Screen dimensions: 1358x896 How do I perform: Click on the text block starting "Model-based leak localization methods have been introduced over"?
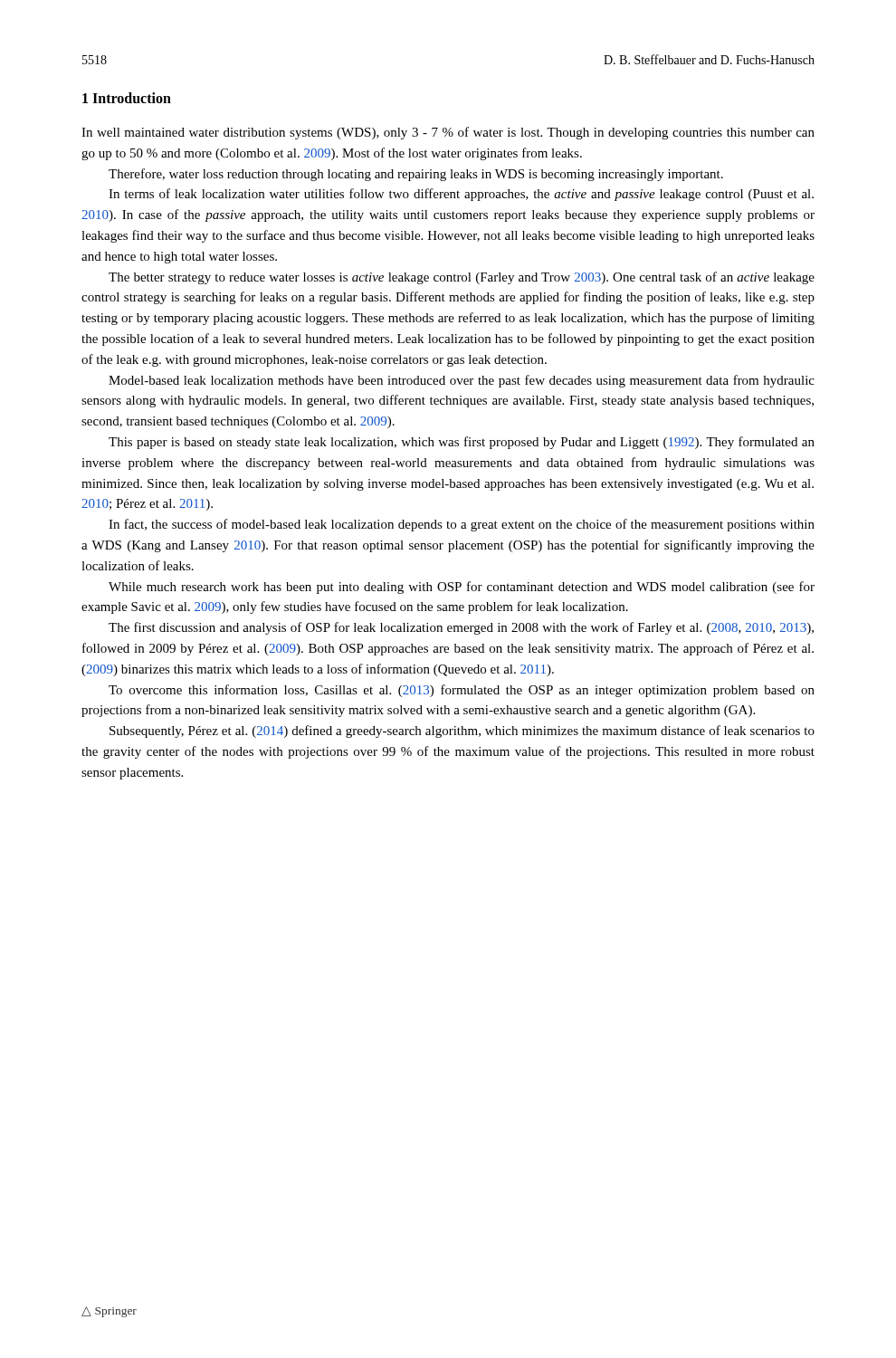click(448, 400)
